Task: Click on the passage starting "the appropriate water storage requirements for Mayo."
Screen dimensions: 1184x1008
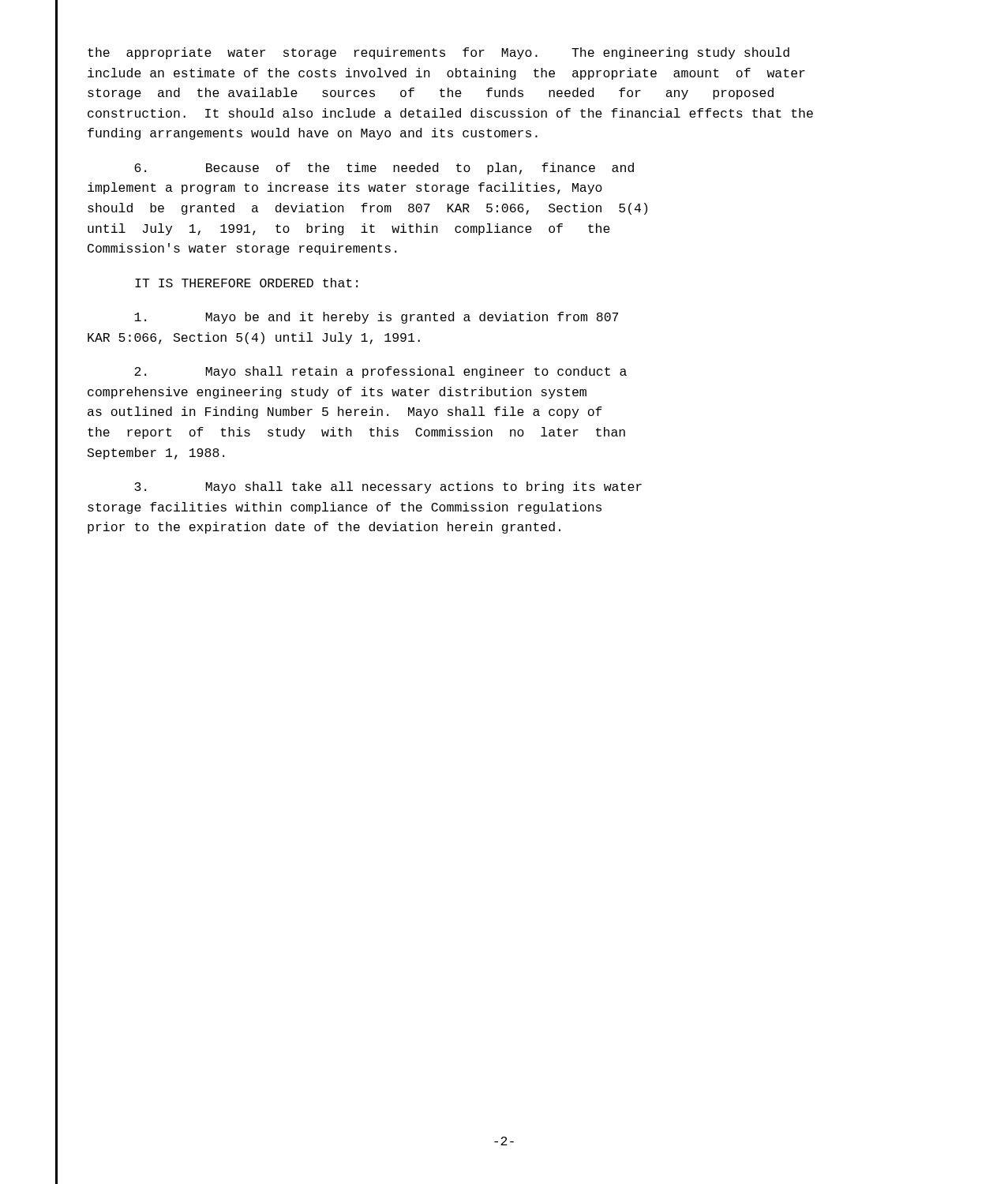Action: pyautogui.click(x=450, y=94)
